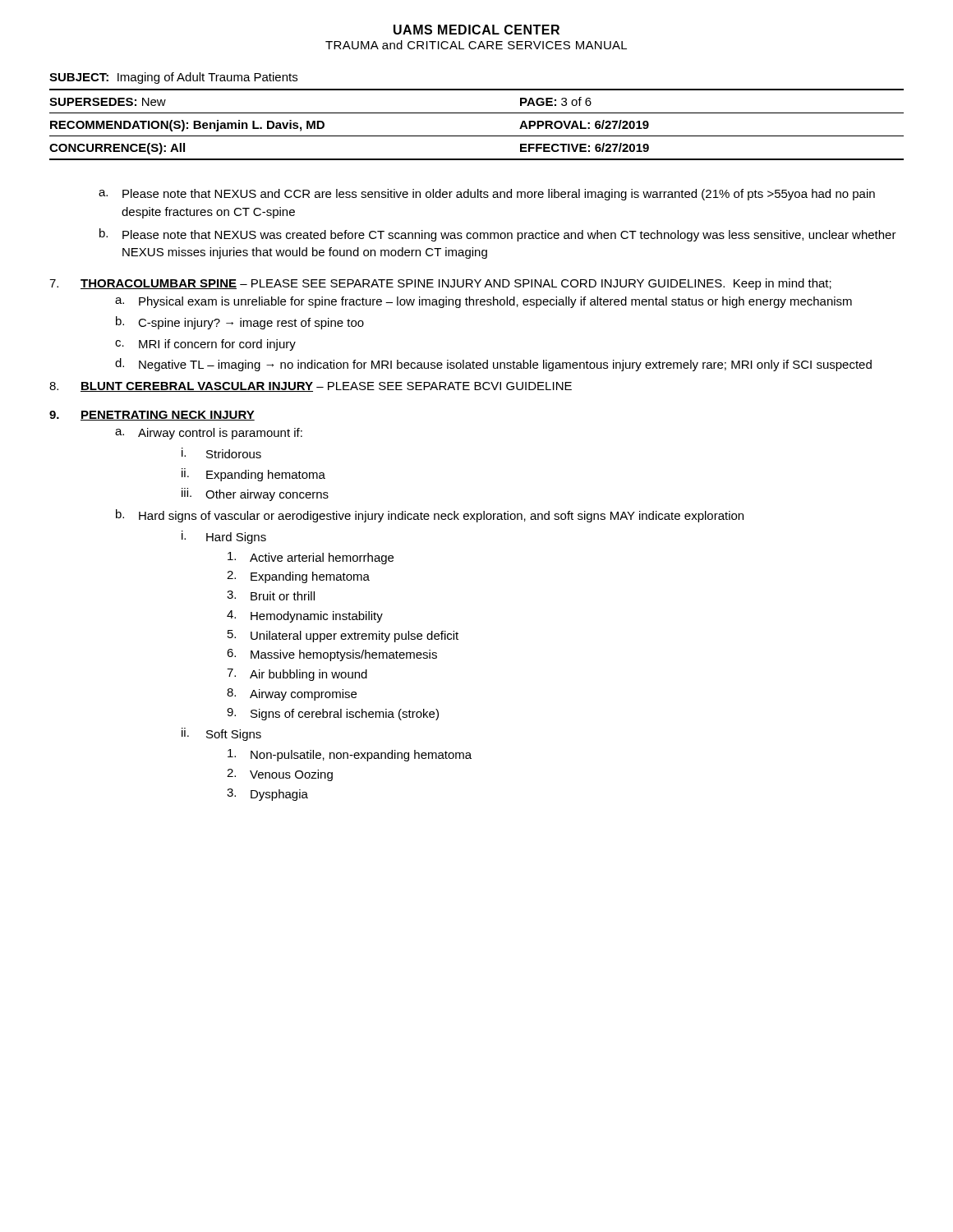The width and height of the screenshot is (953, 1232).
Task: Navigate to the block starting "4. Hemodynamic instability"
Action: tap(305, 616)
